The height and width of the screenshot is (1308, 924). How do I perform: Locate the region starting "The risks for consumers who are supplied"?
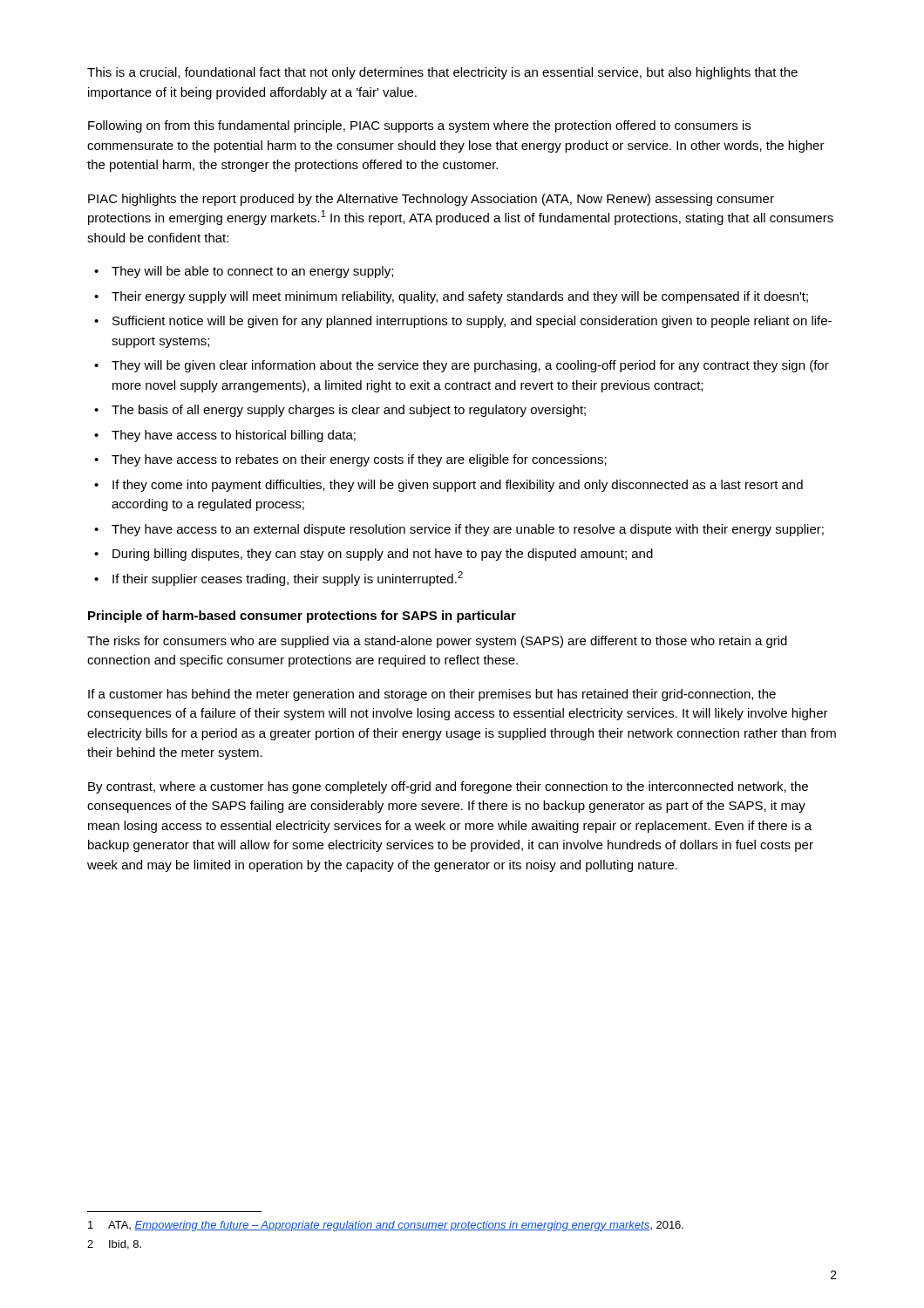click(x=437, y=650)
